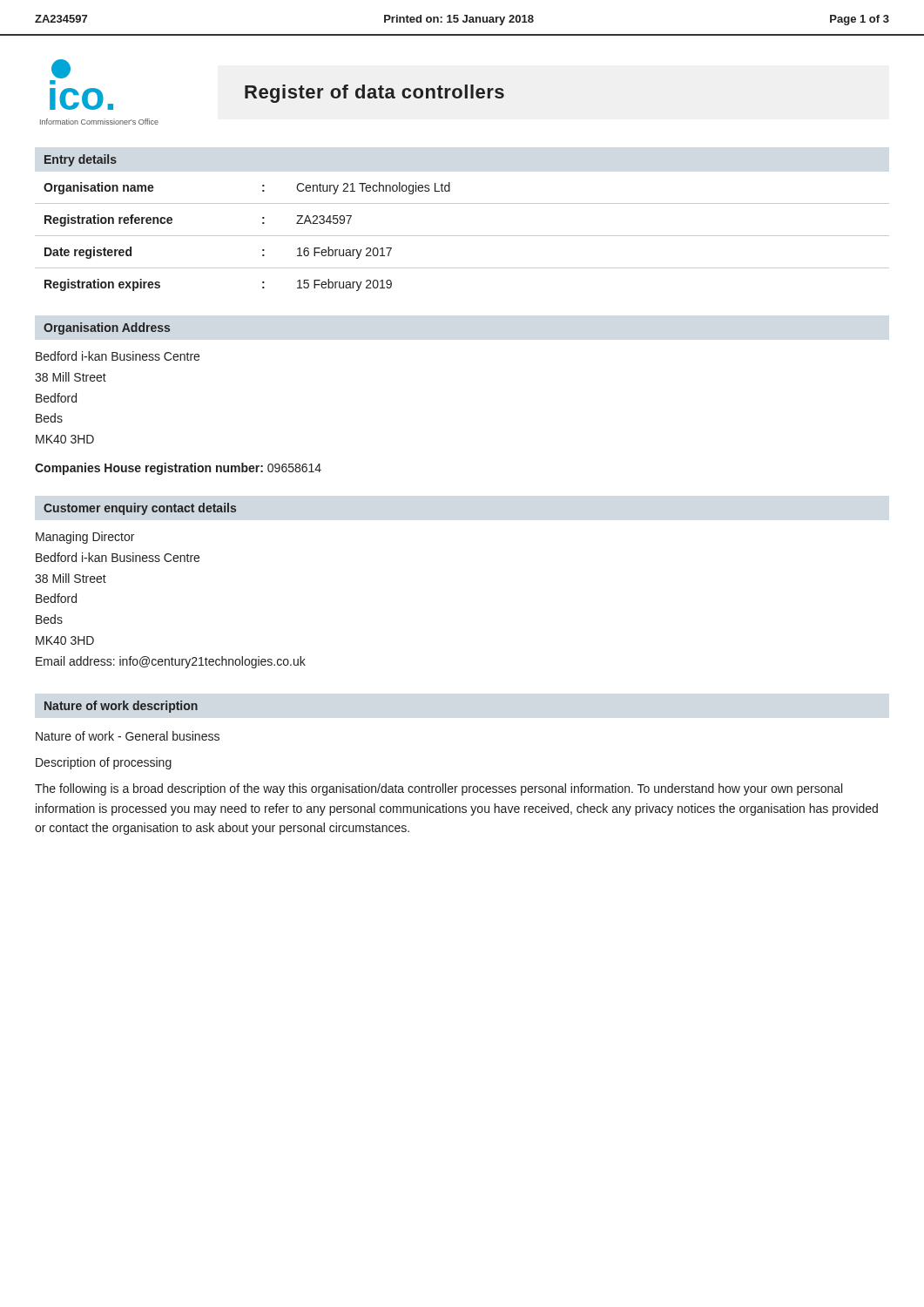
Task: Click on the section header containing "Customer enquiry contact"
Action: pos(140,508)
